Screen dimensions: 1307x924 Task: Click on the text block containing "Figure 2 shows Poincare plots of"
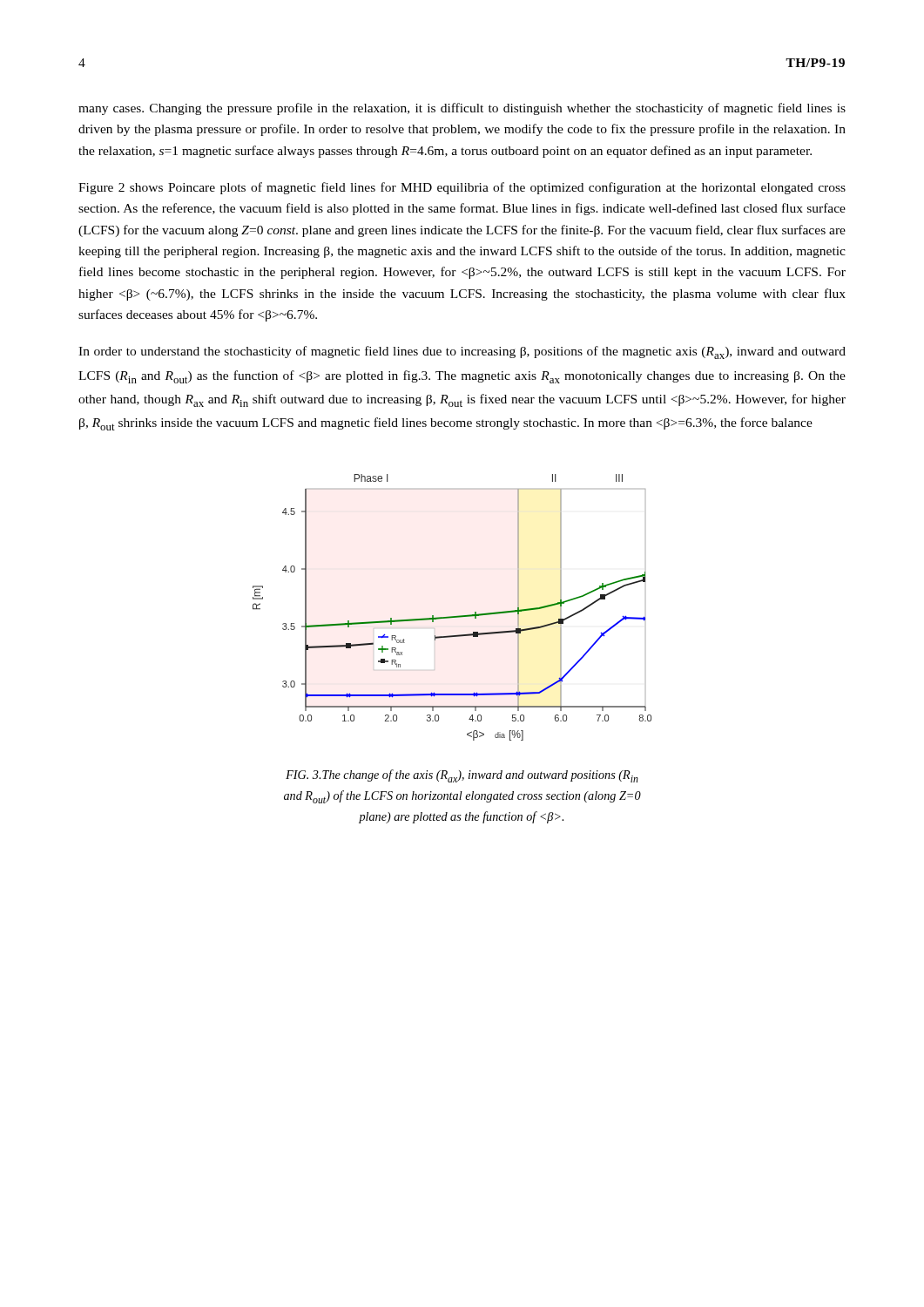click(462, 250)
